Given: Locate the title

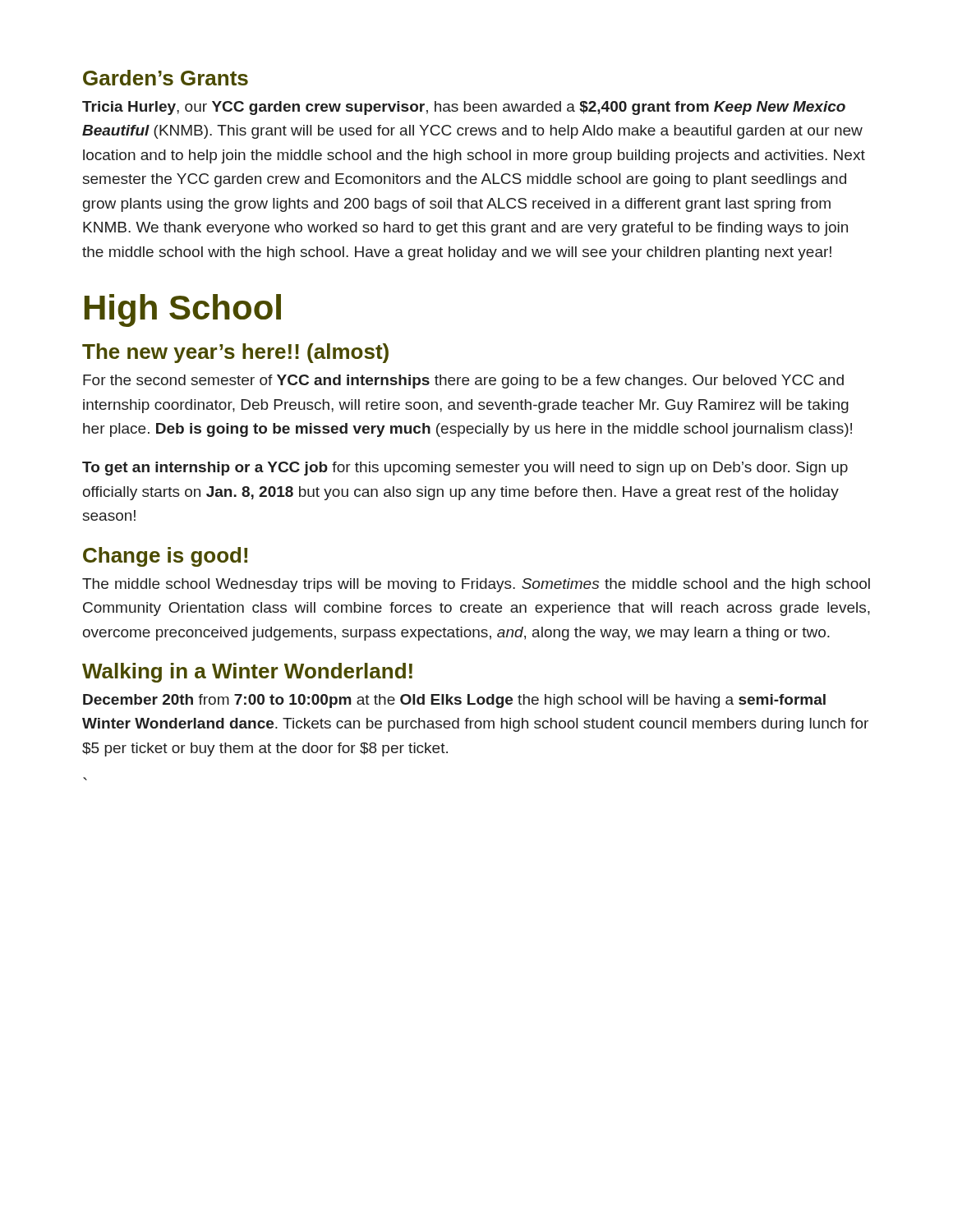Looking at the screenshot, I should tap(183, 308).
